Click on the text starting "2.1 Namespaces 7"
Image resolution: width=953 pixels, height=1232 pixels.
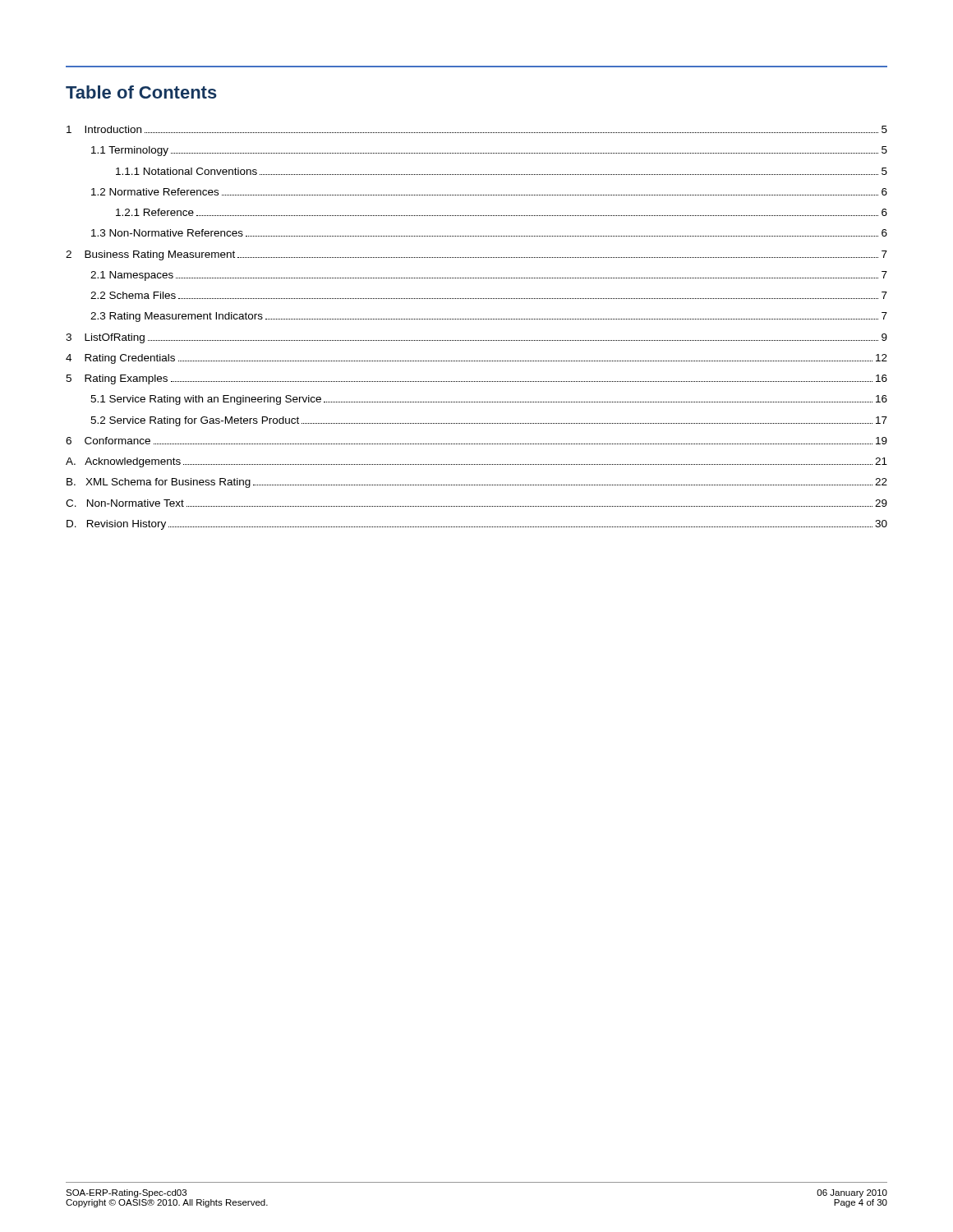tap(489, 275)
